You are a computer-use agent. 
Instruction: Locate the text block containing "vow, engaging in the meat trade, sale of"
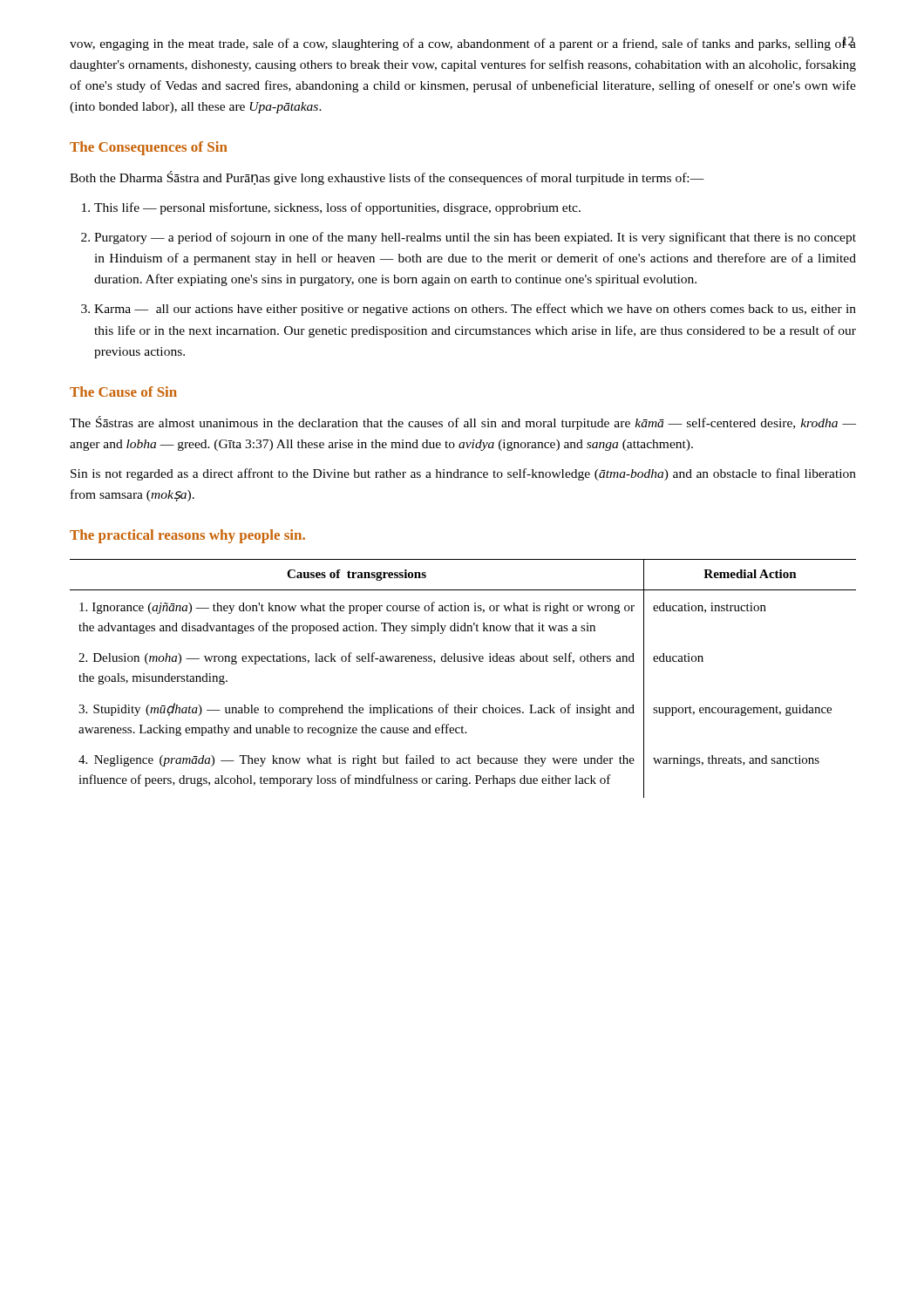tap(463, 75)
